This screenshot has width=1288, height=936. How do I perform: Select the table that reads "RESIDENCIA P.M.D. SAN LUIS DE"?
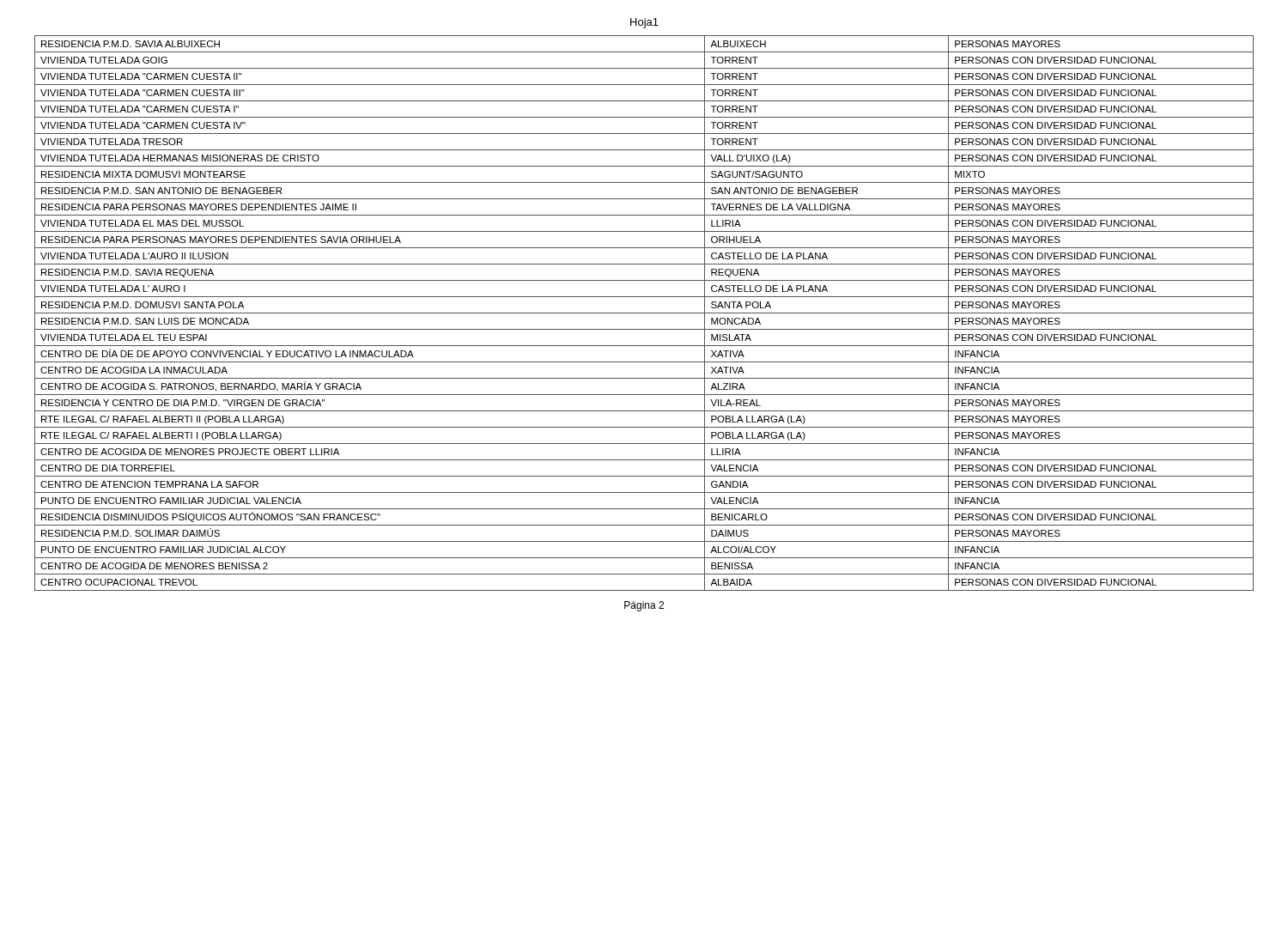coord(644,313)
